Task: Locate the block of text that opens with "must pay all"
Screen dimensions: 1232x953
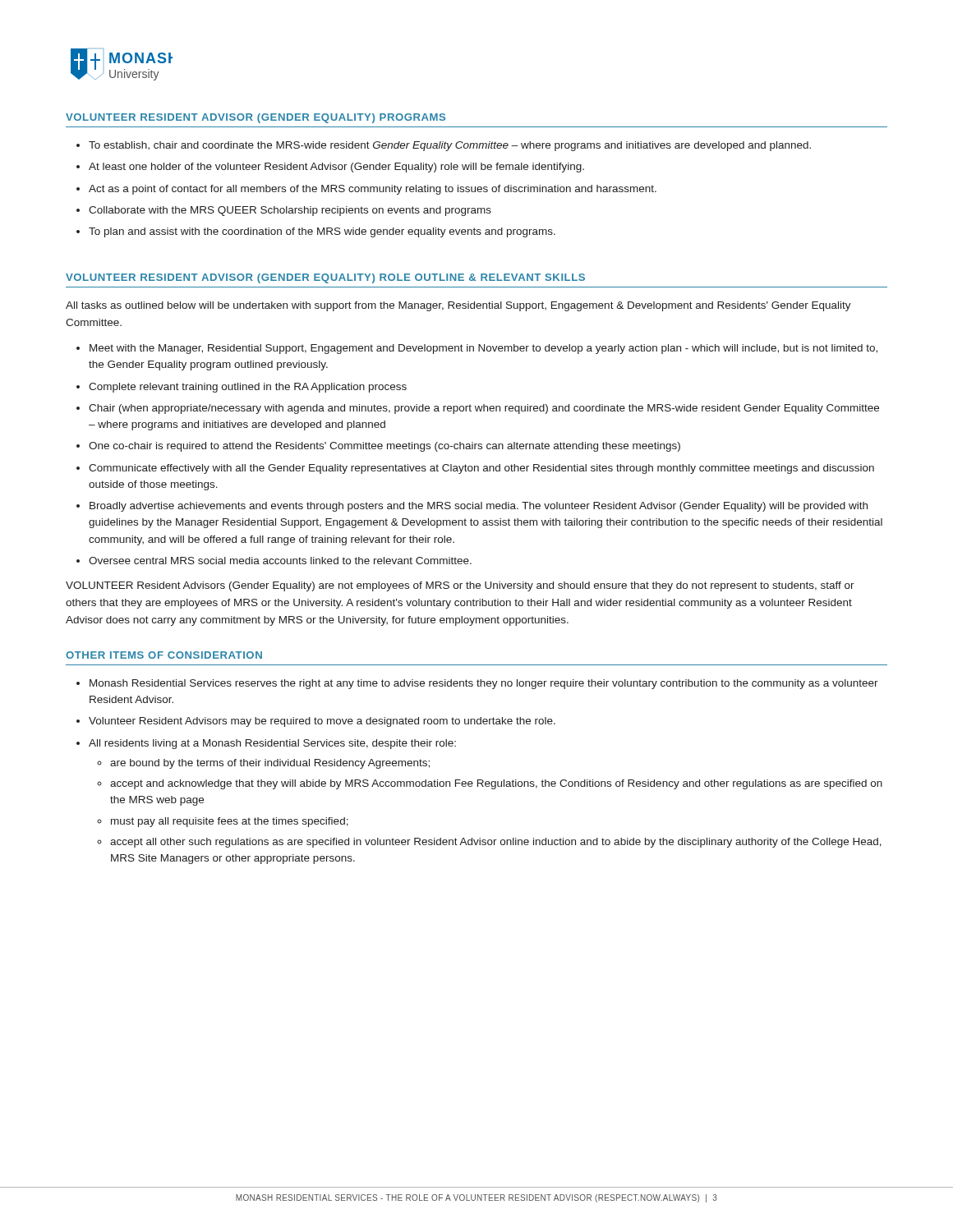Action: [229, 821]
